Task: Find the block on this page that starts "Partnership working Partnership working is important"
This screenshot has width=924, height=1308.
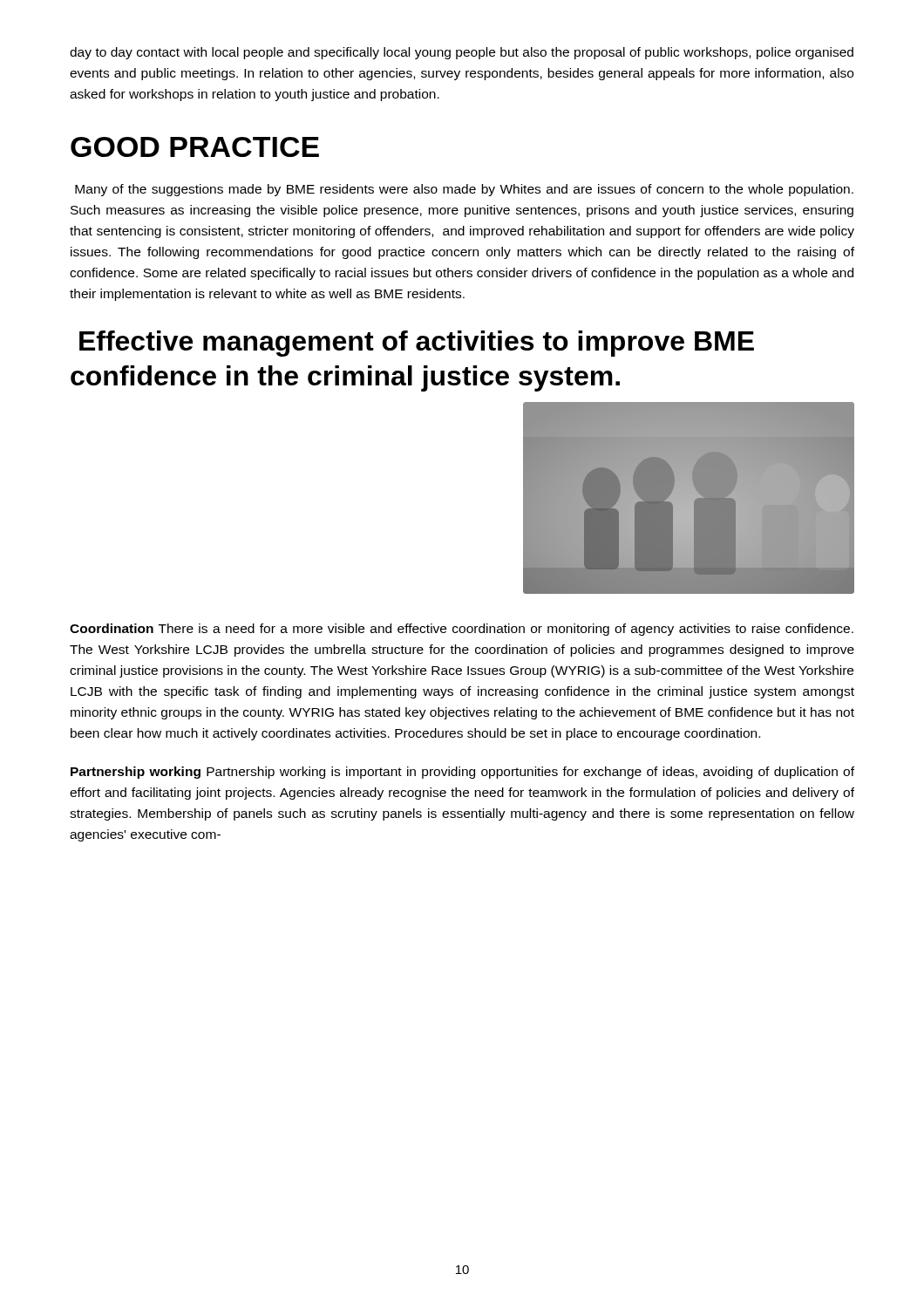Action: pos(462,803)
